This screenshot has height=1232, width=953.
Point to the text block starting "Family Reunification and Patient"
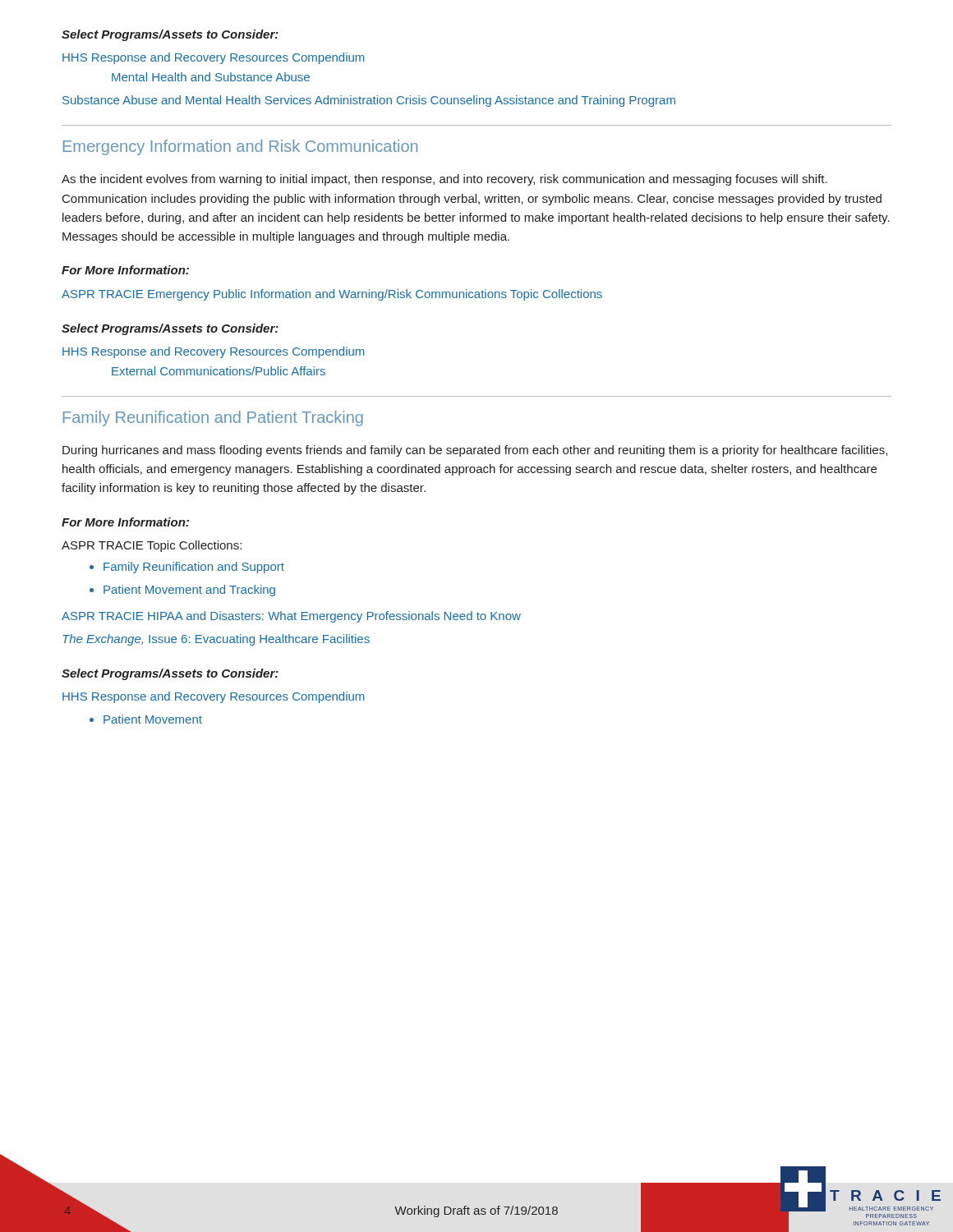tap(213, 418)
